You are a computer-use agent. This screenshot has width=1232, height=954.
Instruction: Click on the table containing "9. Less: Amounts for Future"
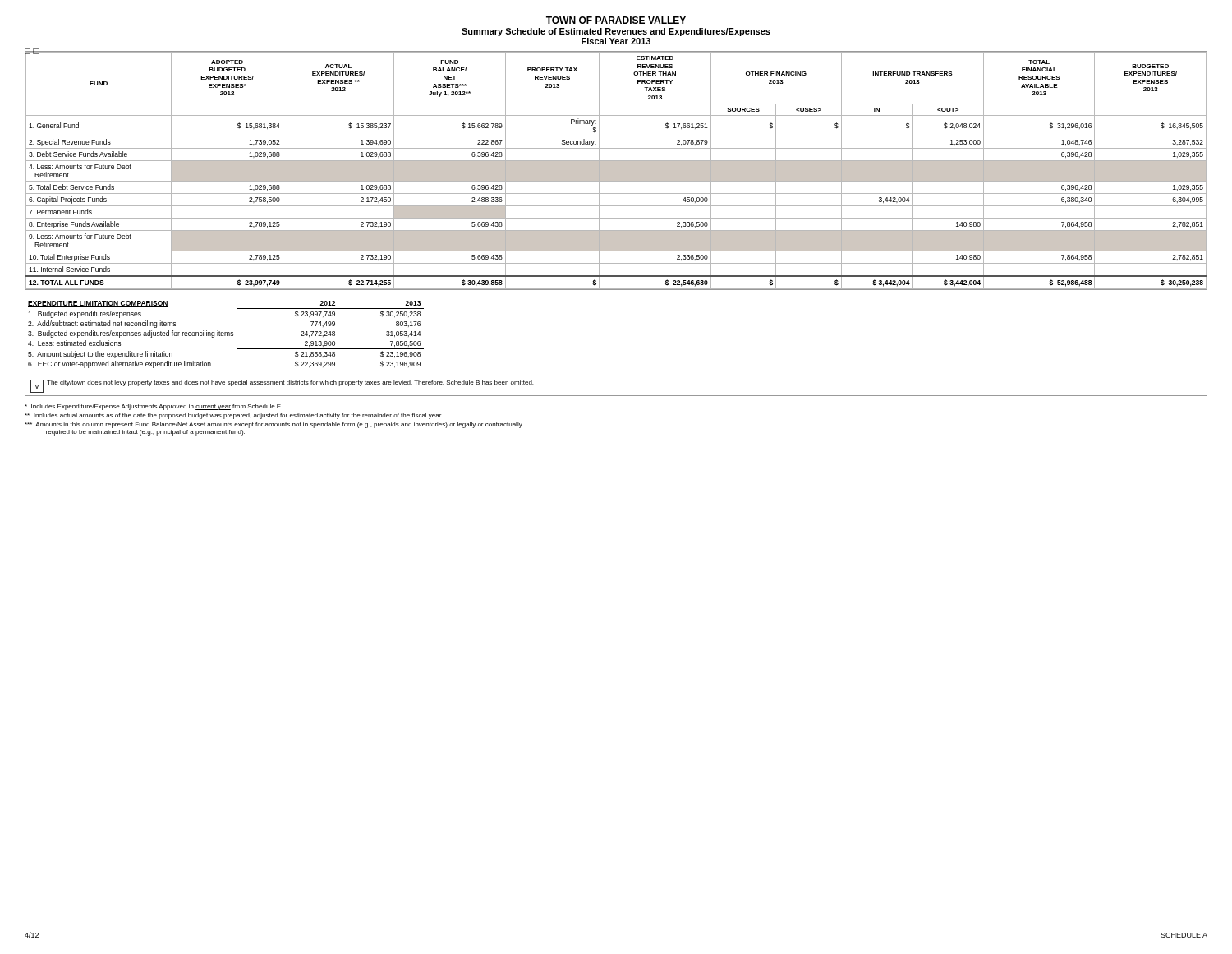point(616,171)
